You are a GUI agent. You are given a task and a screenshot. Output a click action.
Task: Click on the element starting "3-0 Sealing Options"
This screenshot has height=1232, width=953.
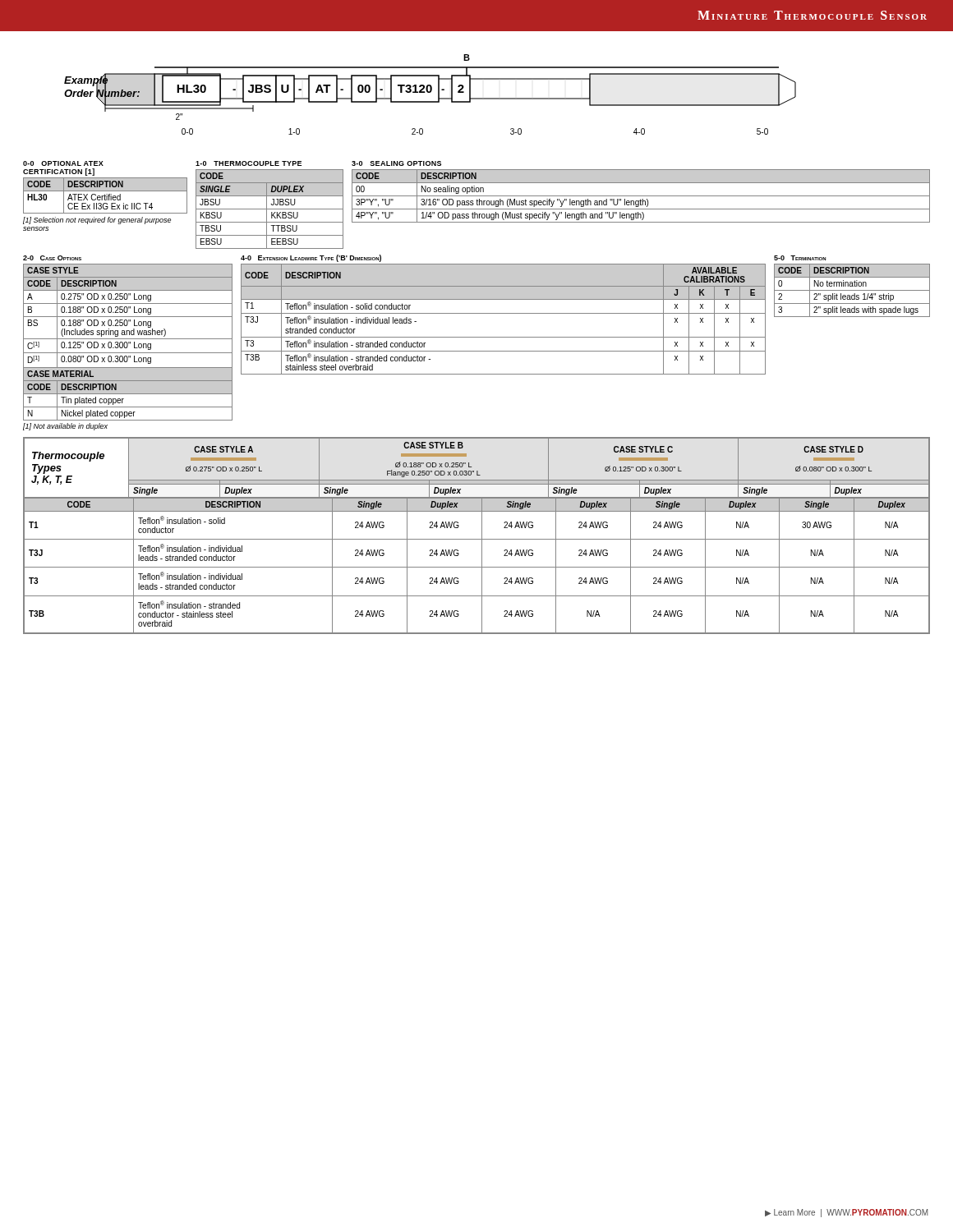click(397, 163)
